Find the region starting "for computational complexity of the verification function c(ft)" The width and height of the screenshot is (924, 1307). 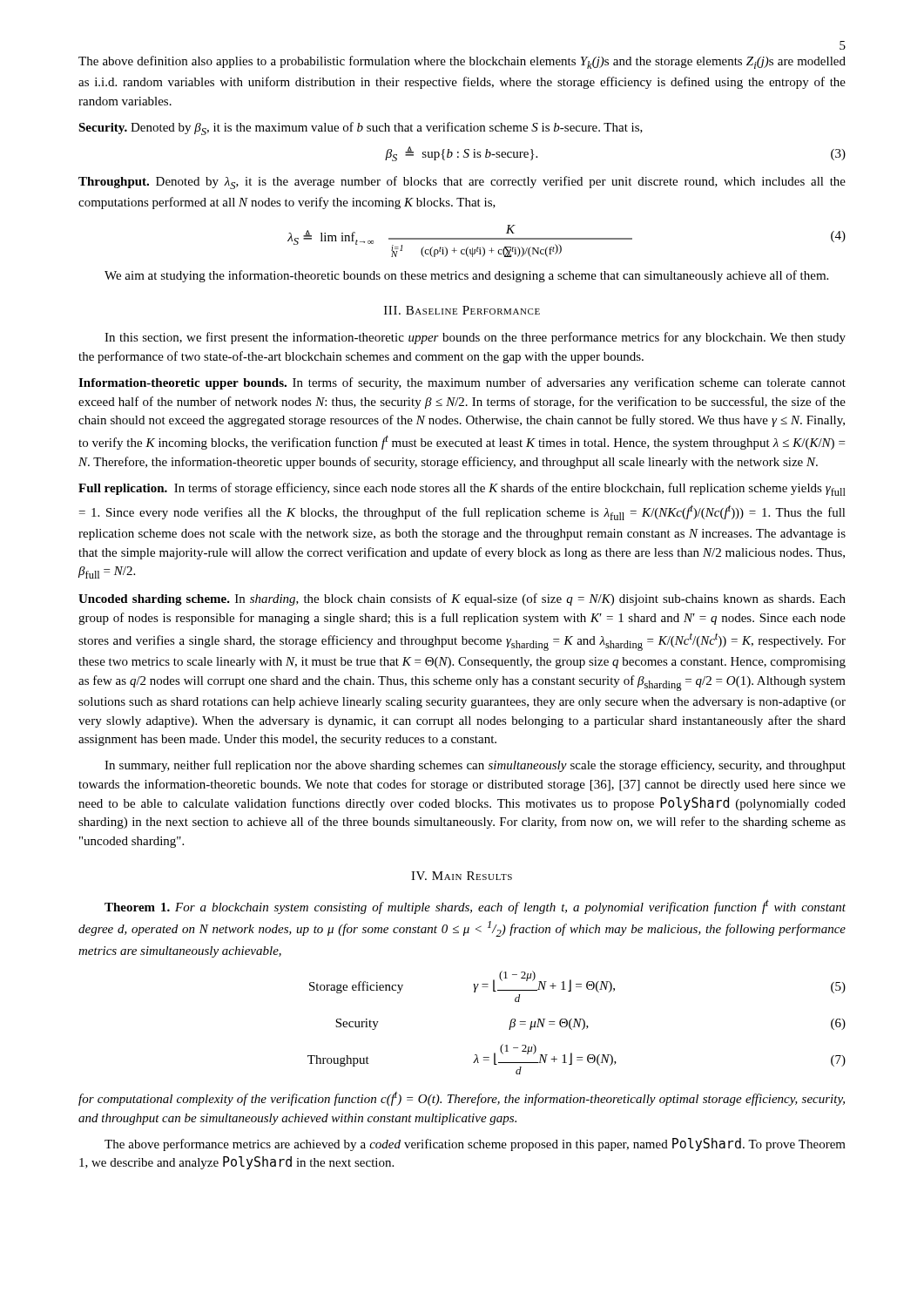(x=462, y=1107)
